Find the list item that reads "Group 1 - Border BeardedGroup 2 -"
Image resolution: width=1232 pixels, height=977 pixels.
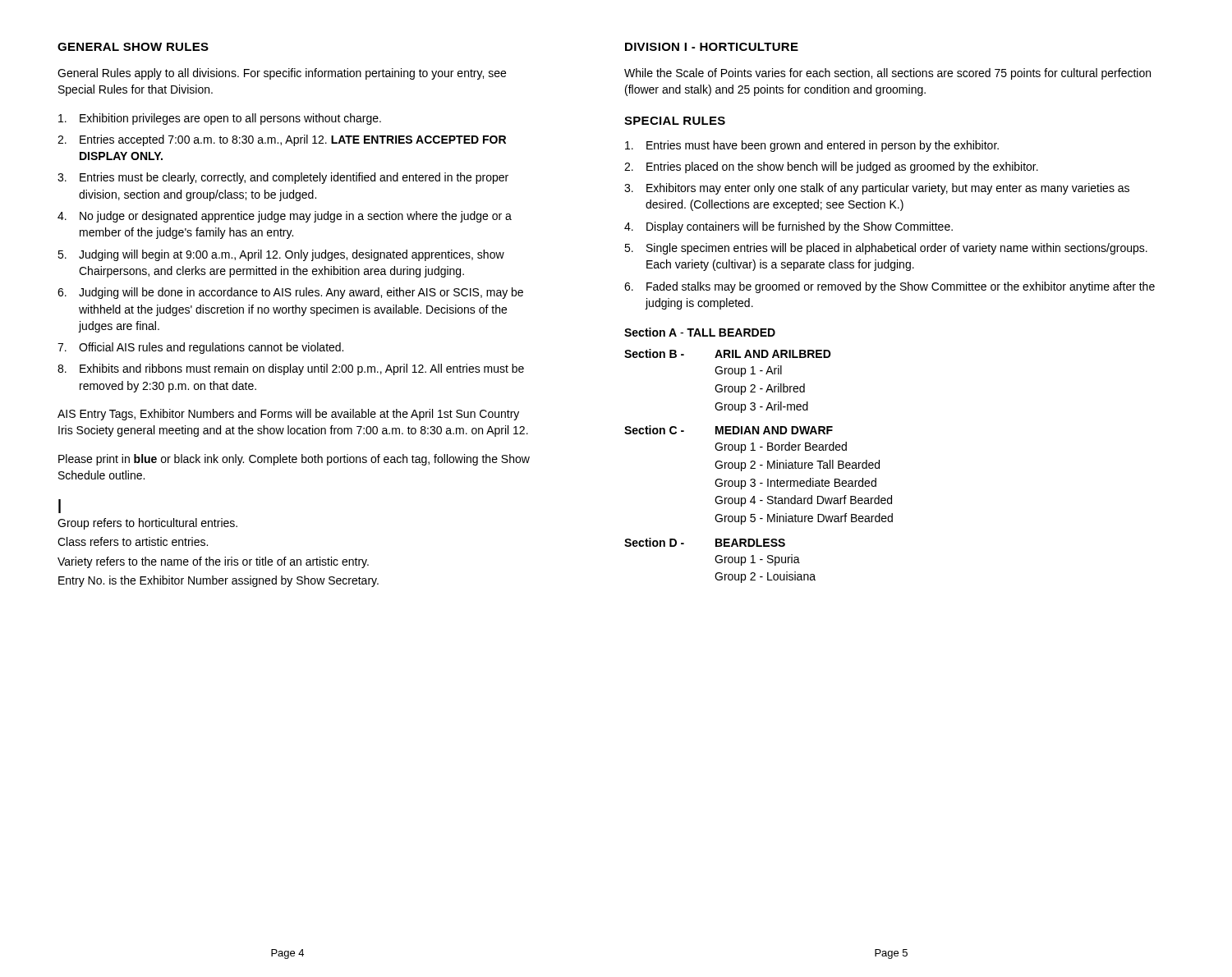[x=804, y=482]
